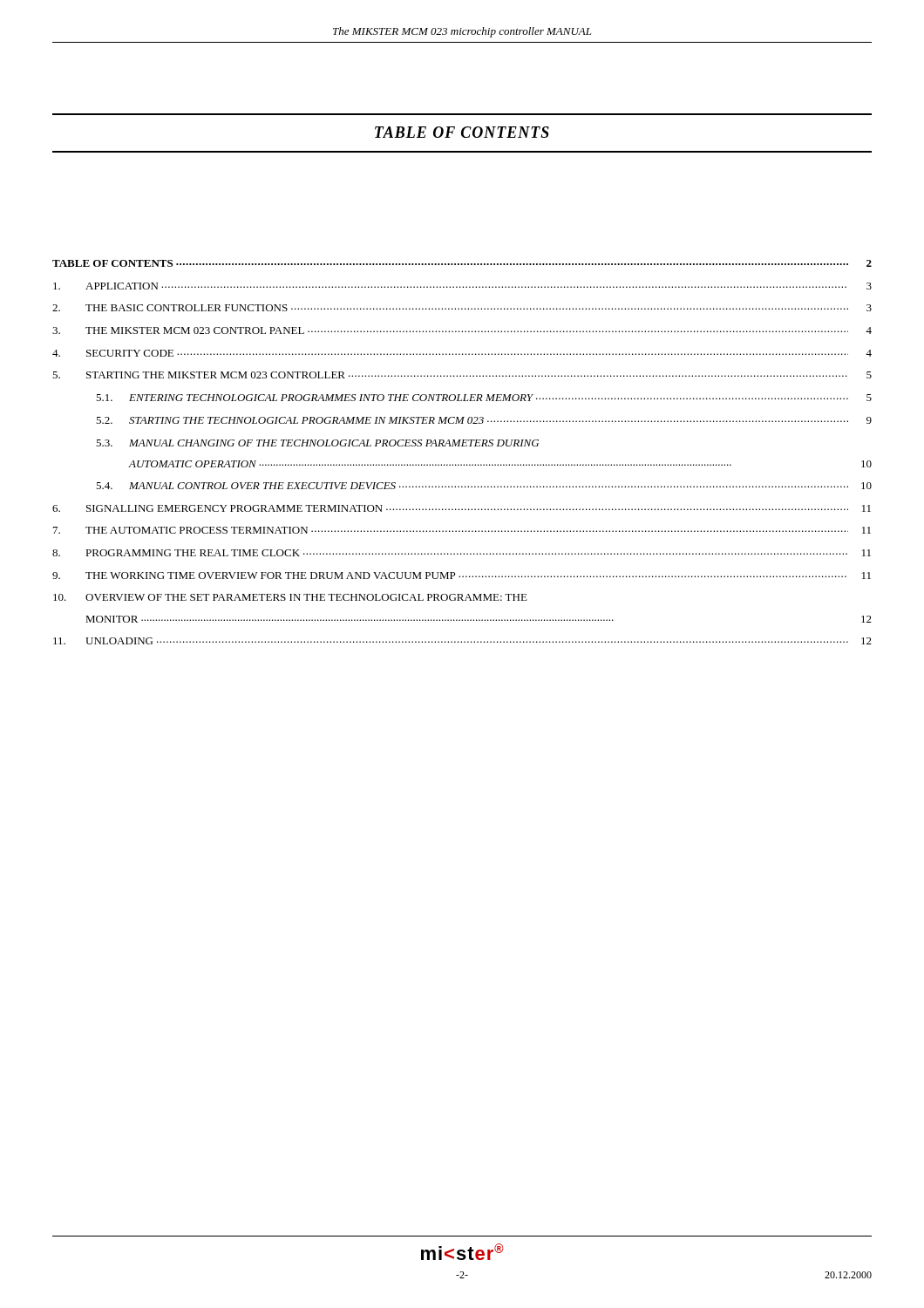The width and height of the screenshot is (924, 1308).
Task: Locate the list item containing "2. THE BASIC CONTROLLER FUNCTIONS 3"
Action: pos(462,308)
